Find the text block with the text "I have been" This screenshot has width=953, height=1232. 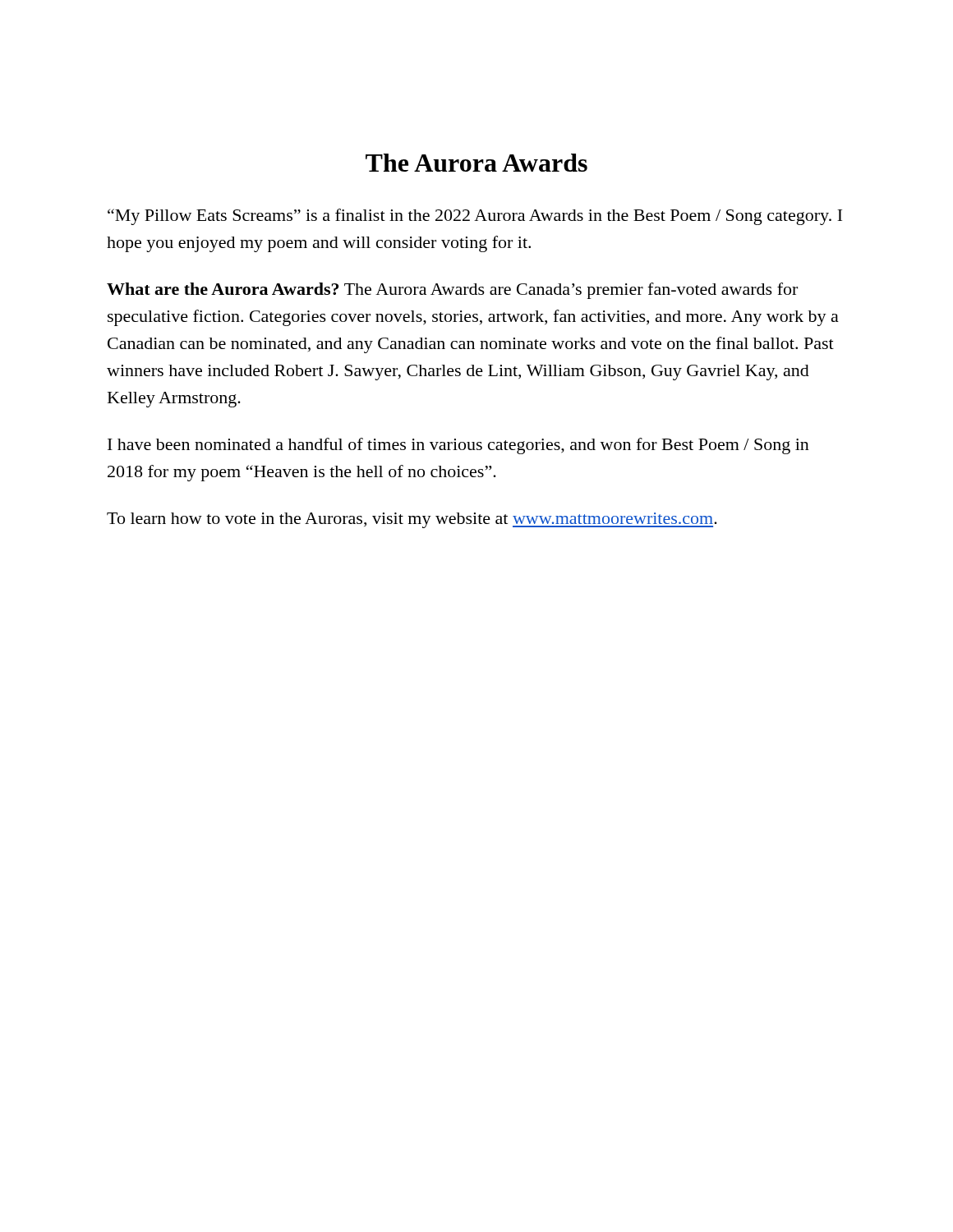[x=458, y=458]
